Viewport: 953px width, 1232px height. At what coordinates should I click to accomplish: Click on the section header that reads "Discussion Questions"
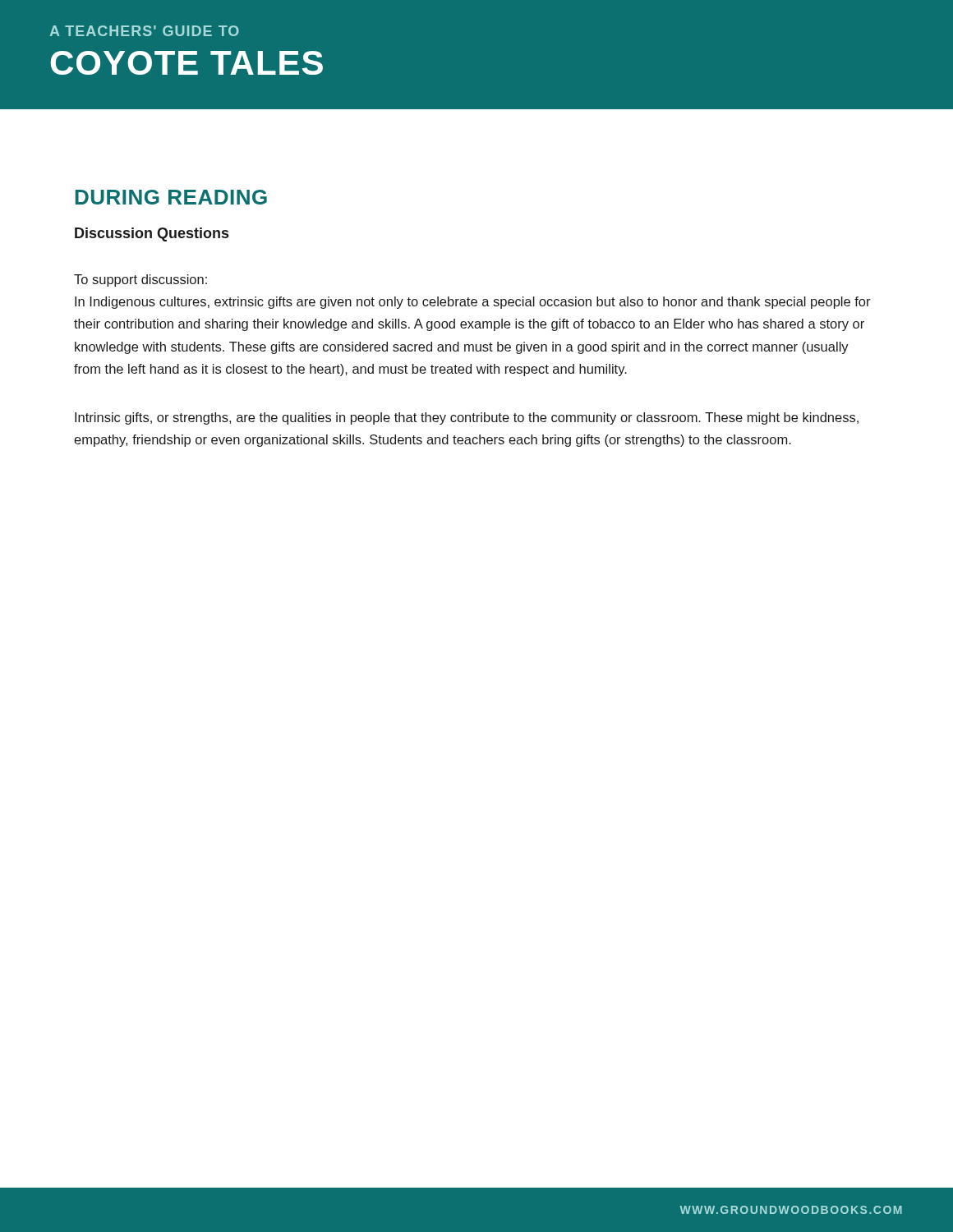click(x=152, y=233)
